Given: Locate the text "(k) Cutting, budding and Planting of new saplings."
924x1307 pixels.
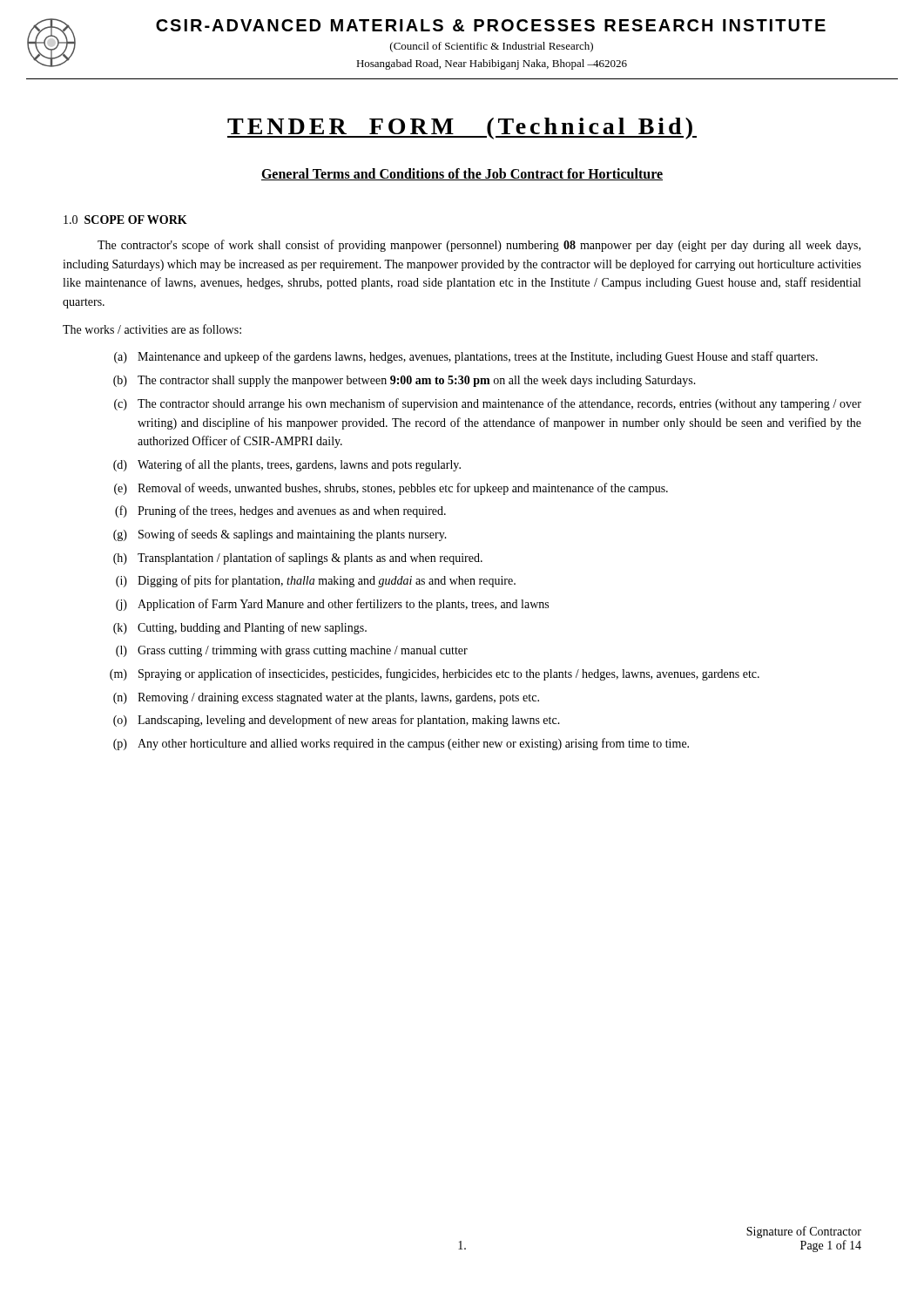Looking at the screenshot, I should tap(240, 628).
